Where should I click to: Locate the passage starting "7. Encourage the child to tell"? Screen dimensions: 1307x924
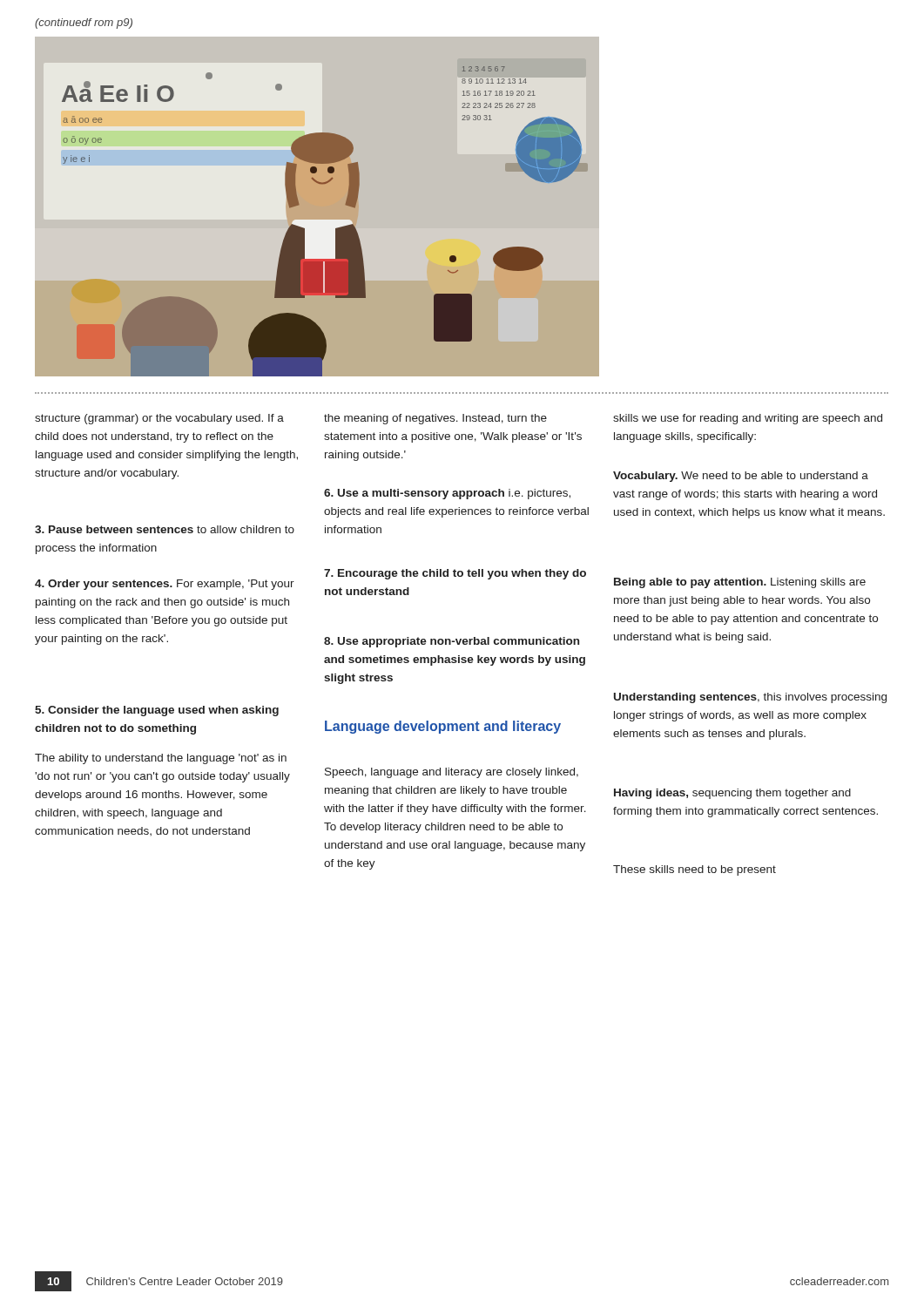point(457,583)
